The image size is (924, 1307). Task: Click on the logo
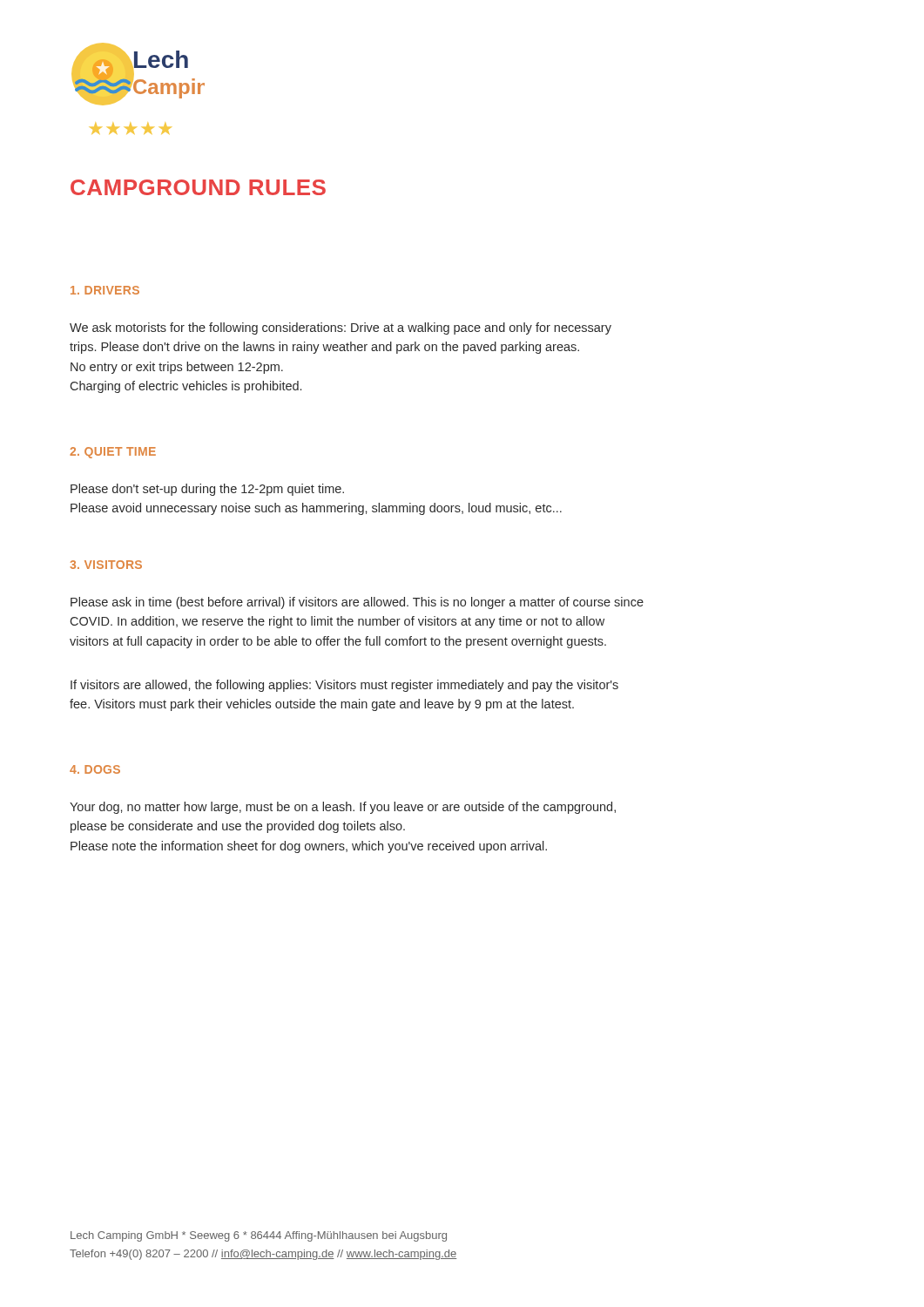[137, 100]
